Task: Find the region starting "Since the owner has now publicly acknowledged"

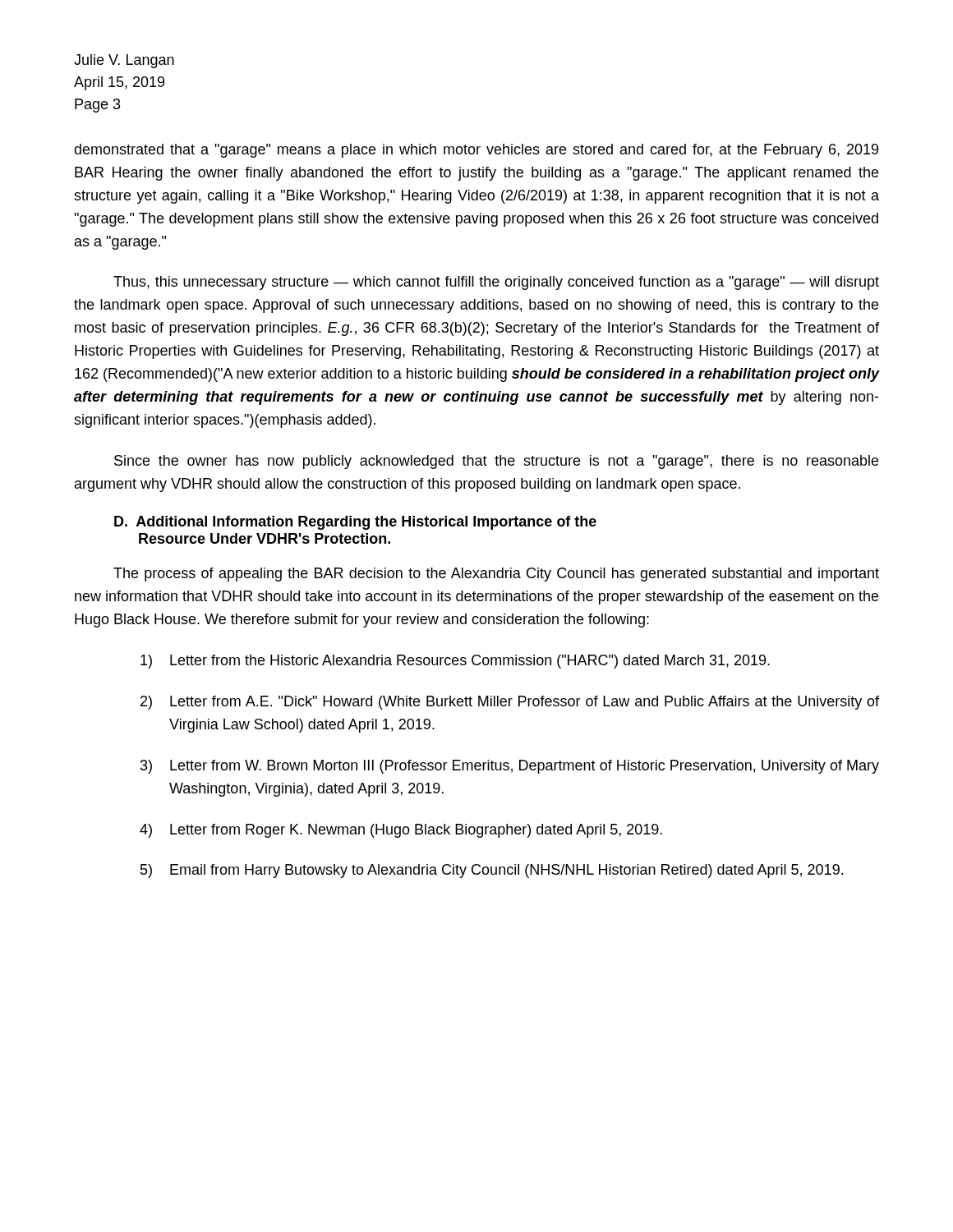Action: (476, 472)
